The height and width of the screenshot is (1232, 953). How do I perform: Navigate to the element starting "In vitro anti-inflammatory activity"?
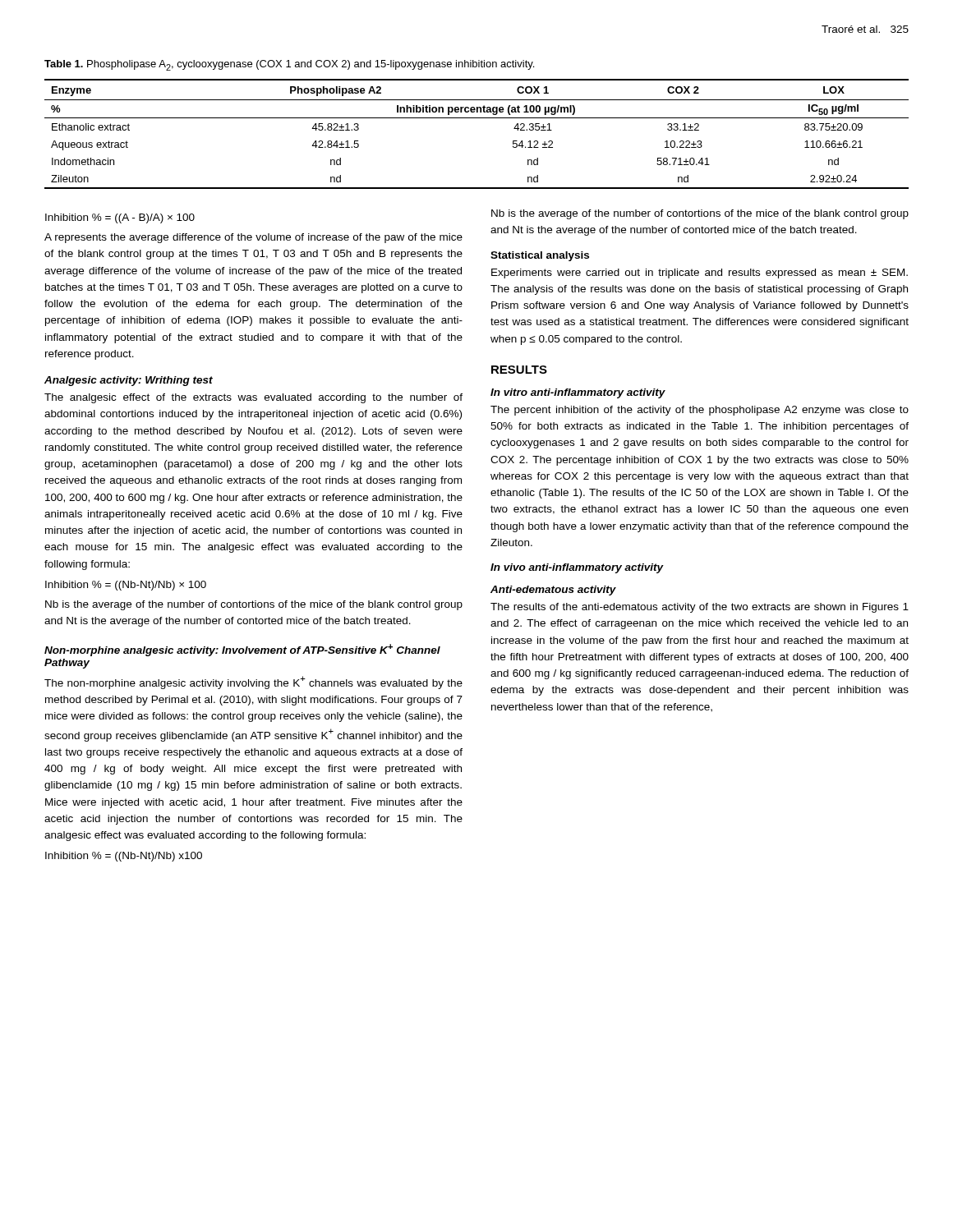(578, 392)
